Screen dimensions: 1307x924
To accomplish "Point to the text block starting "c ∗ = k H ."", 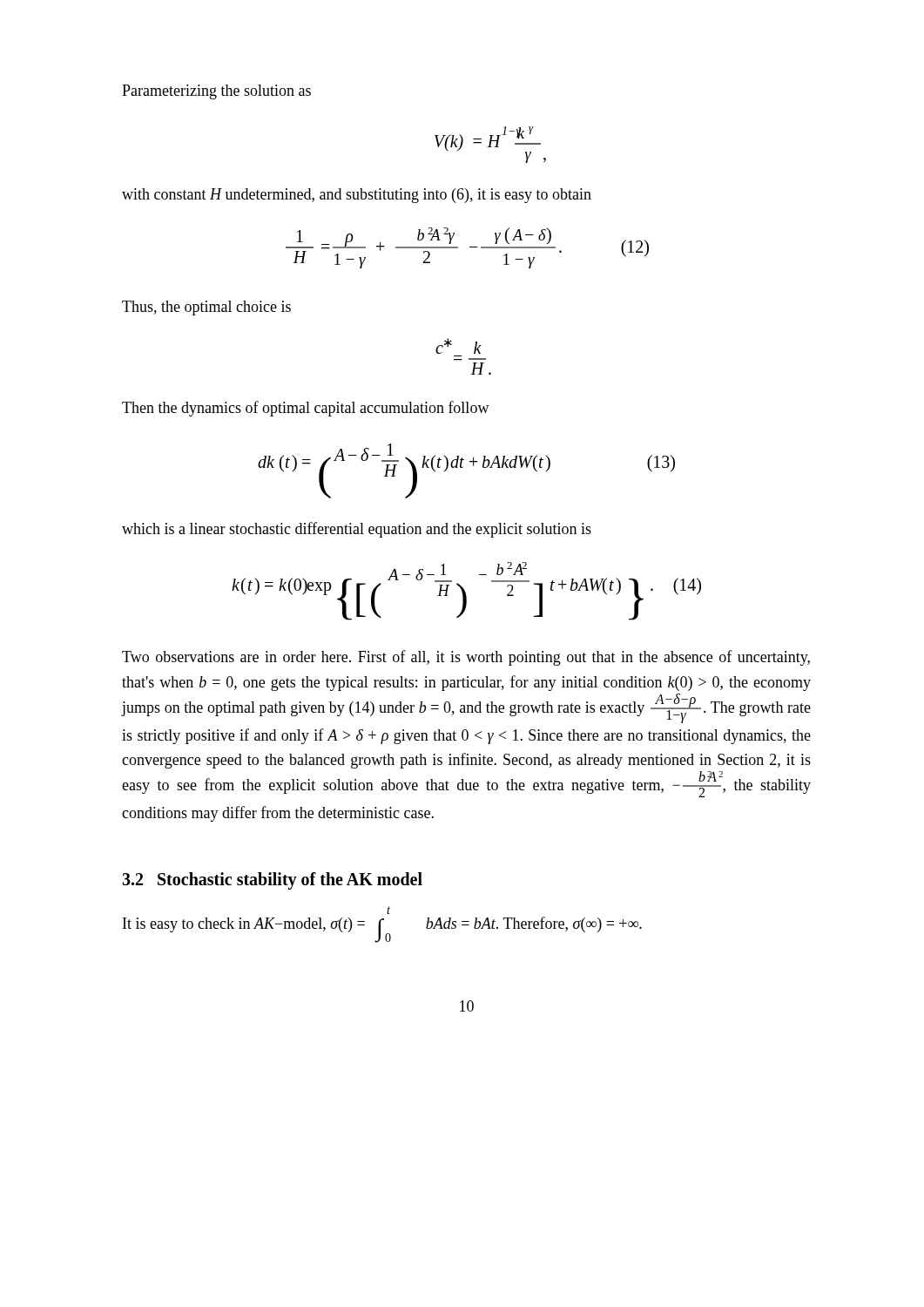I will 466,358.
